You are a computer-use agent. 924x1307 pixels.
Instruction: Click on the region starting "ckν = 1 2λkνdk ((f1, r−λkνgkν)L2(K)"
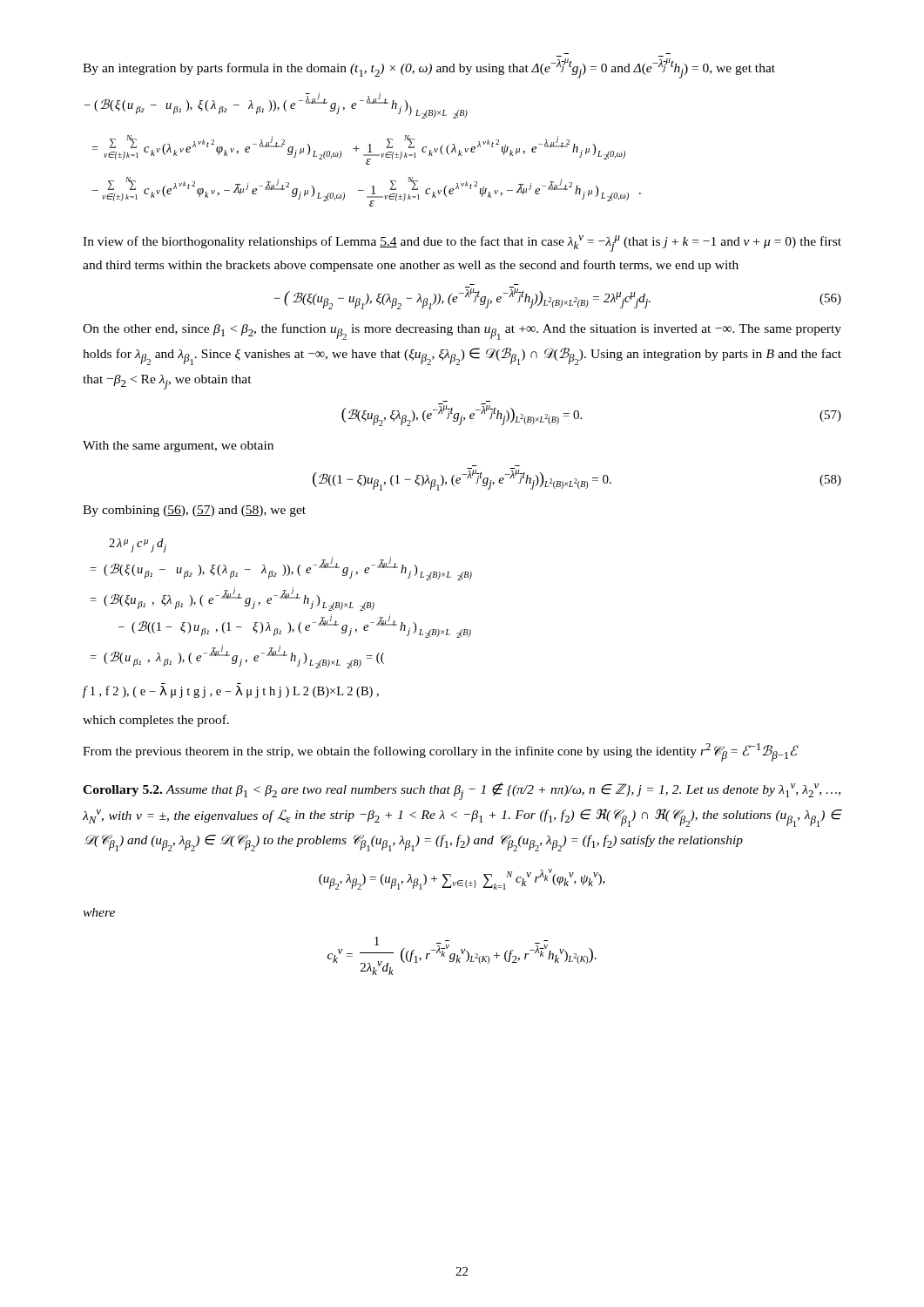click(x=462, y=956)
